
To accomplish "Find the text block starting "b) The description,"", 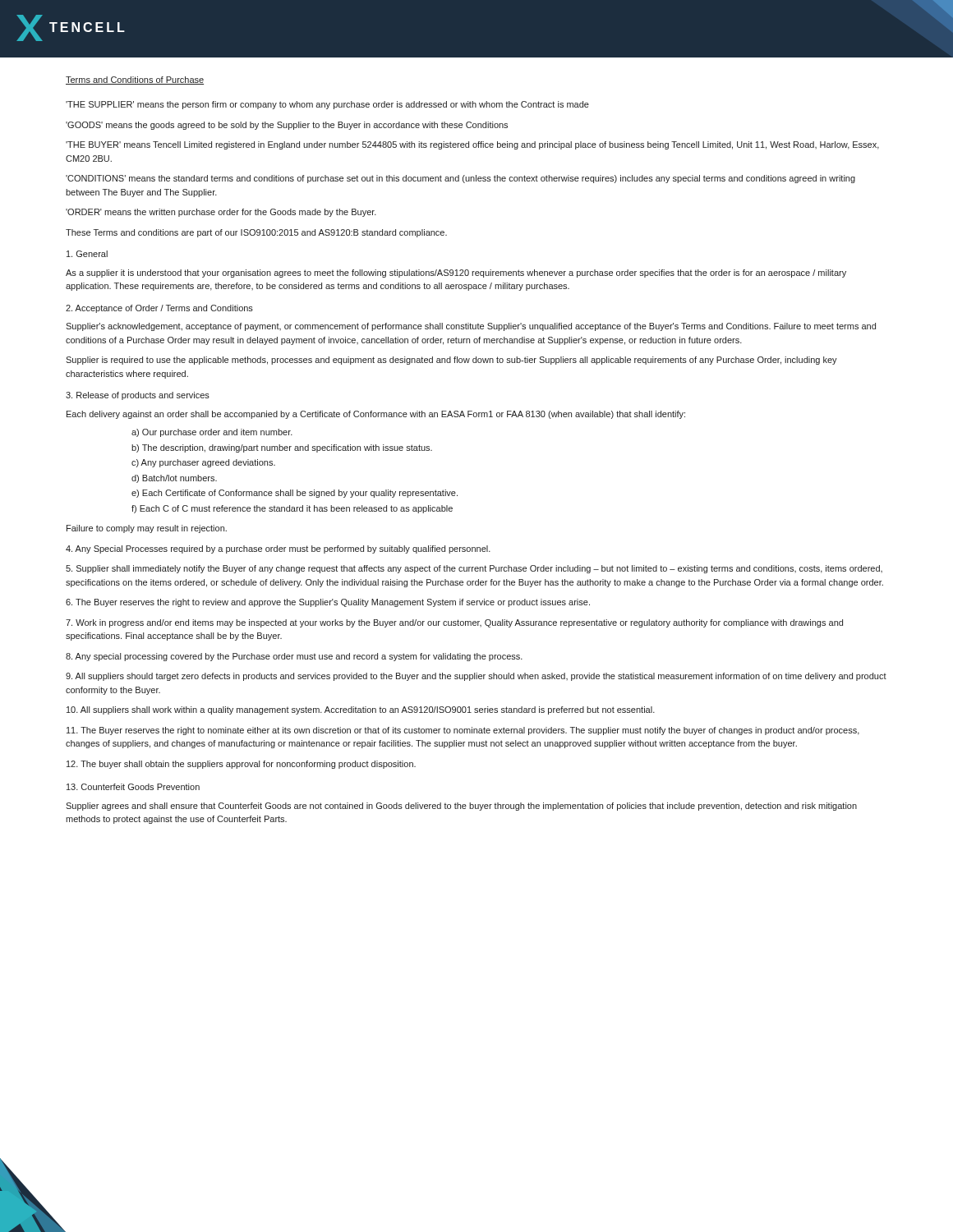I will tap(282, 448).
